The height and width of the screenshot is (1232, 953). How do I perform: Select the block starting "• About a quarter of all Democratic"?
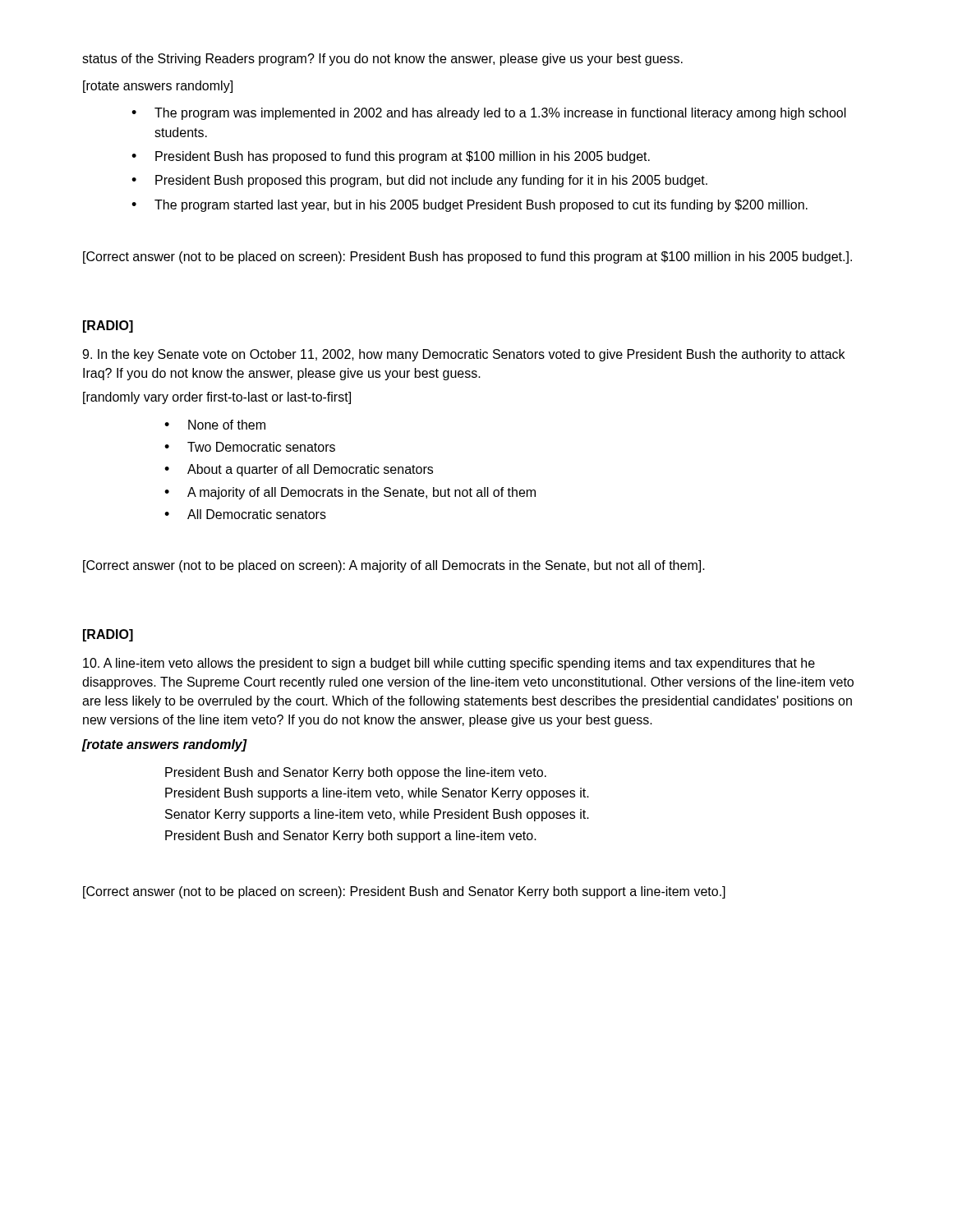pos(299,470)
